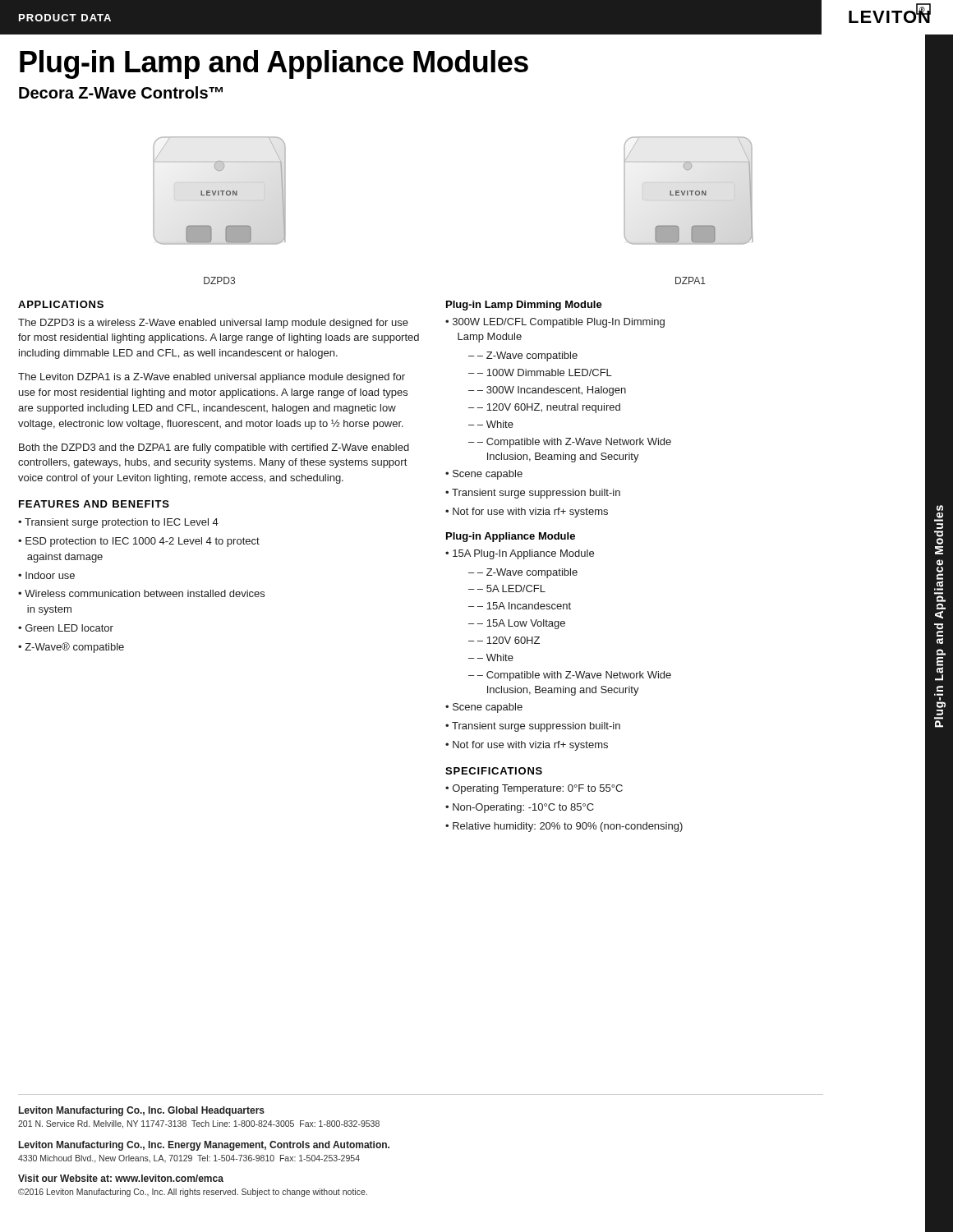Select the list item containing "– 120V 60HZ, neutral"
Screen dimensions: 1232x953
549,407
